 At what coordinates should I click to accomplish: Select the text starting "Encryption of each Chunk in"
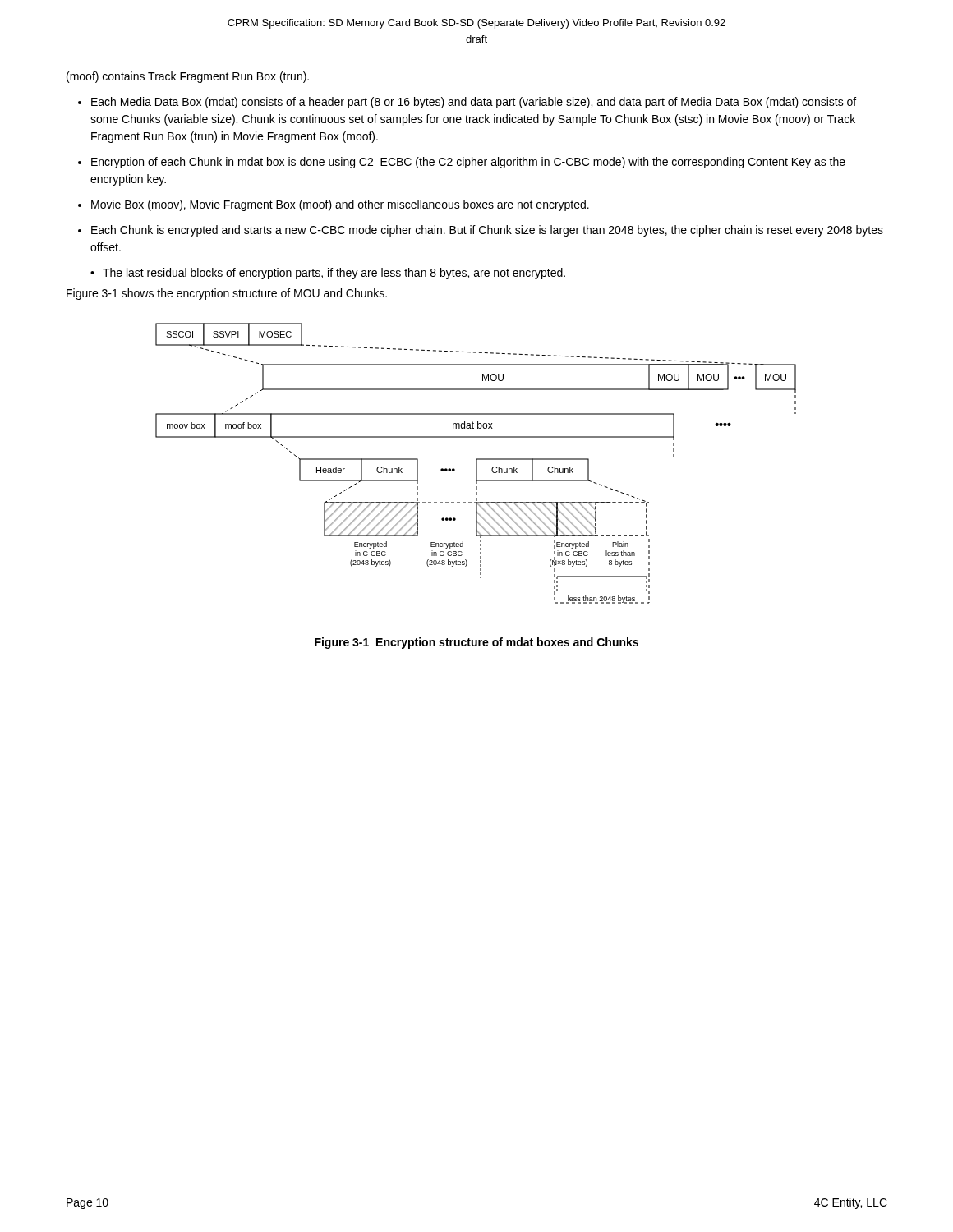pyautogui.click(x=468, y=170)
